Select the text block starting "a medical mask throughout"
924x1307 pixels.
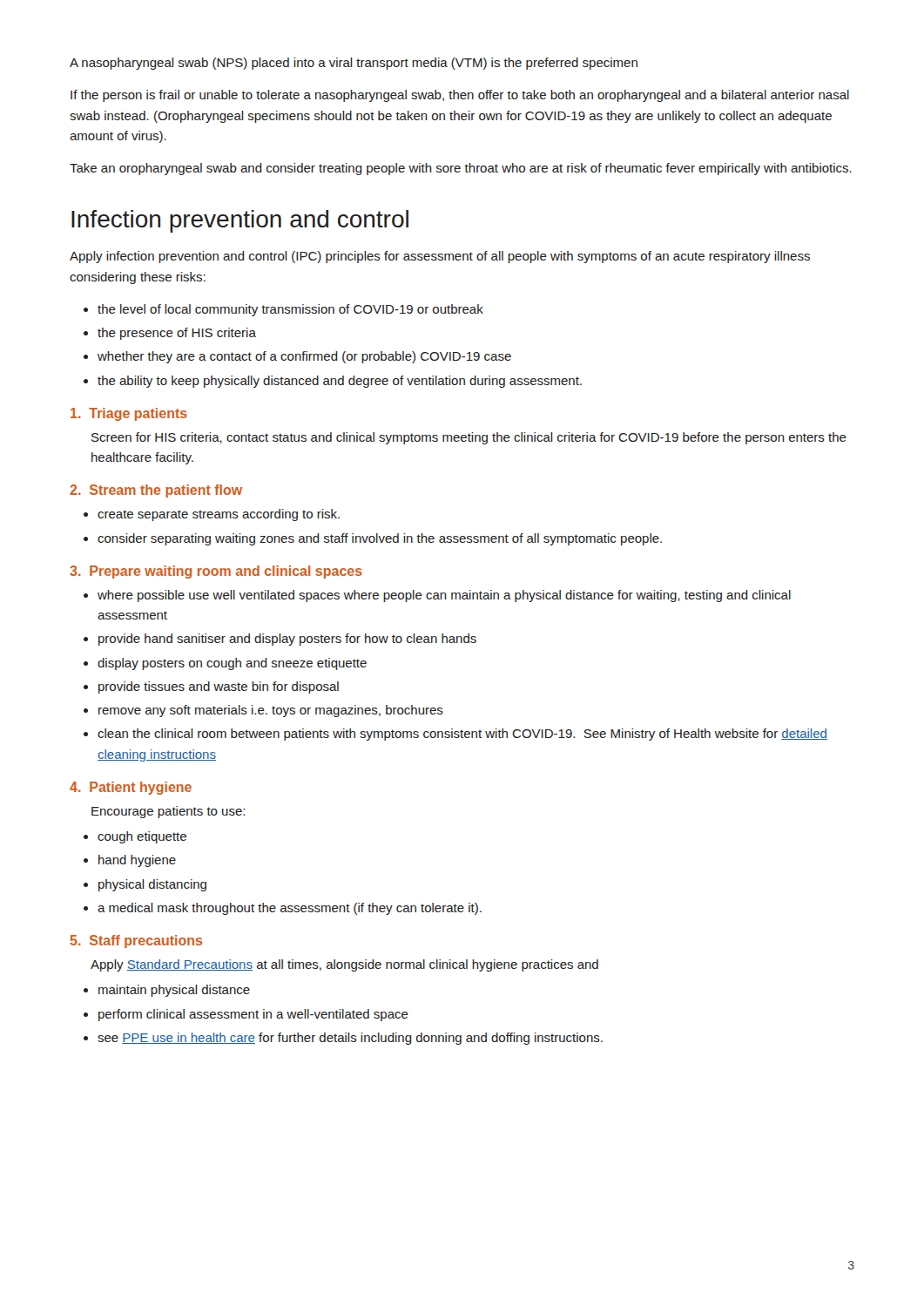click(x=290, y=907)
